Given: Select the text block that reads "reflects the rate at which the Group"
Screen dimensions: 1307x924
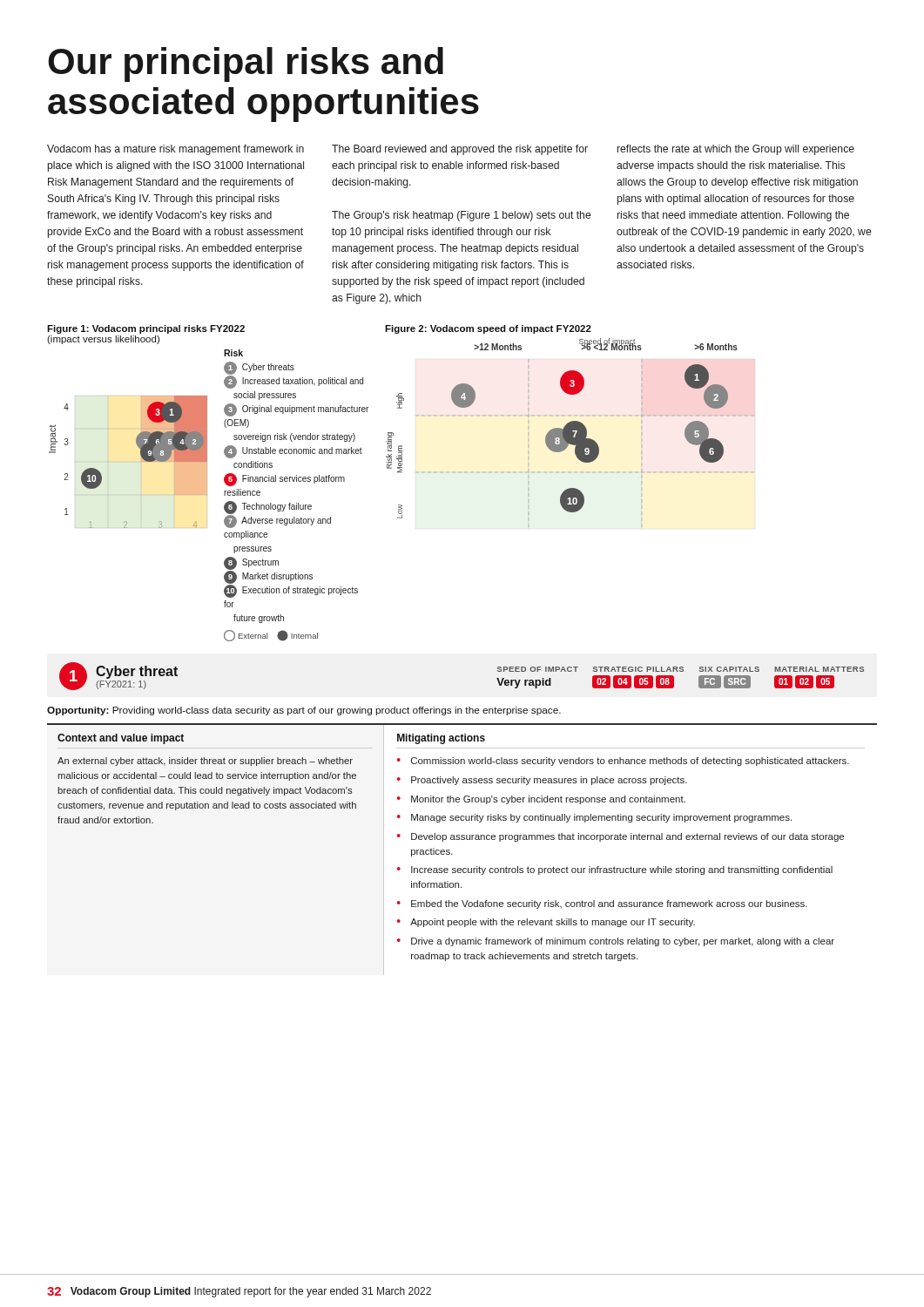Looking at the screenshot, I should pos(744,207).
